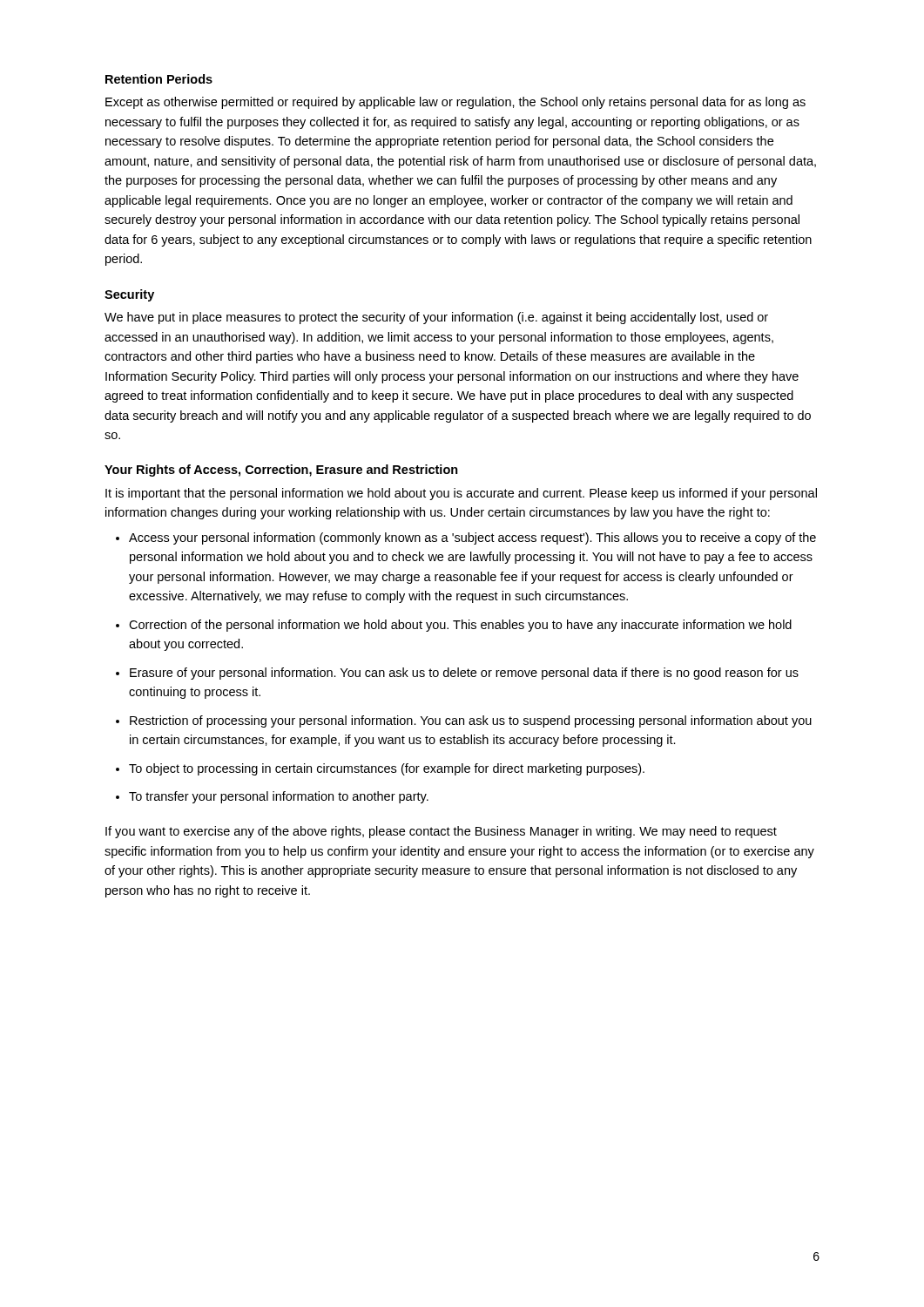Point to "Your Rights of Access, Correction, Erasure and Restriction"
Image resolution: width=924 pixels, height=1307 pixels.
click(x=281, y=470)
